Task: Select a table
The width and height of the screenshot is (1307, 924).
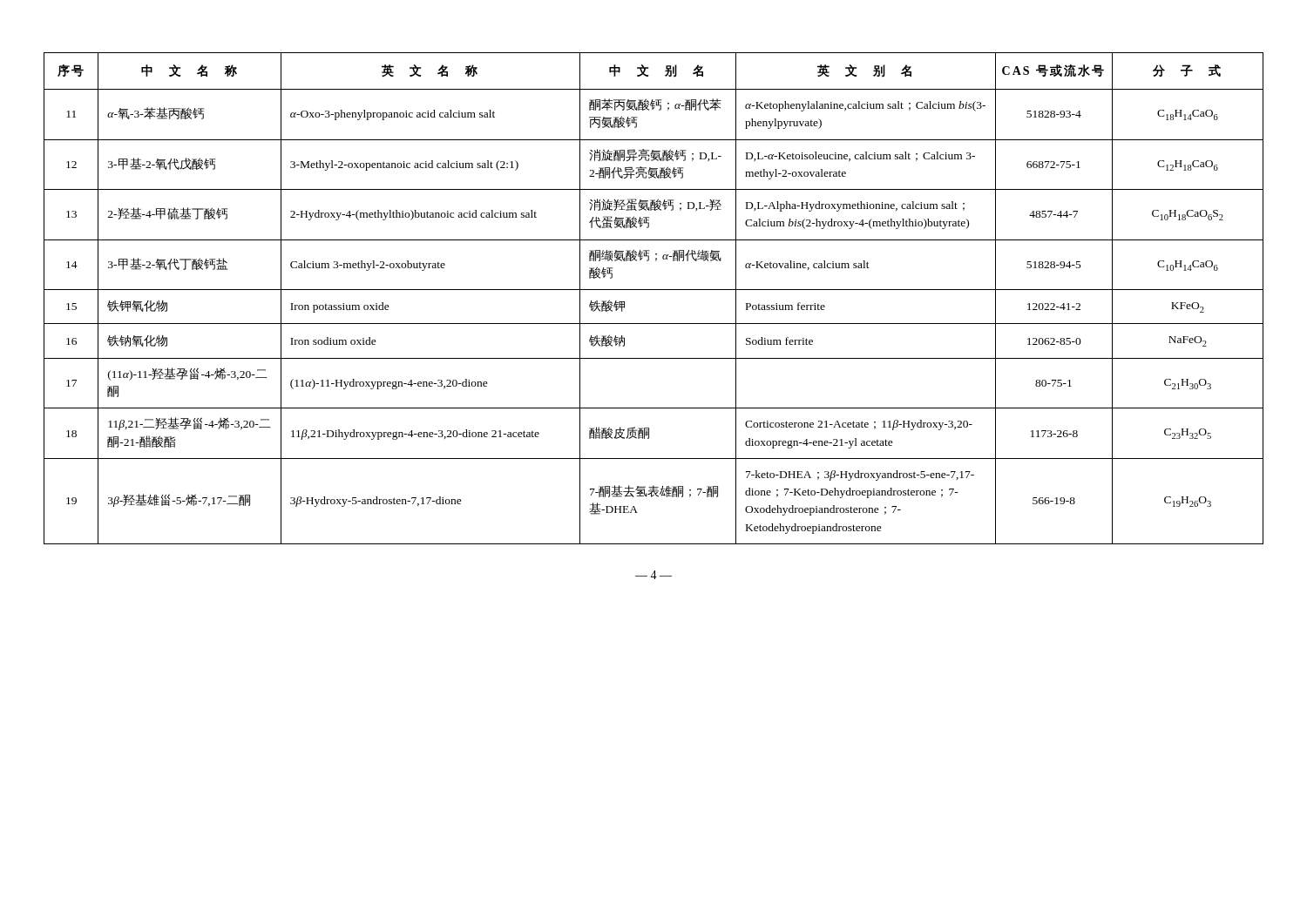Action: click(x=654, y=298)
